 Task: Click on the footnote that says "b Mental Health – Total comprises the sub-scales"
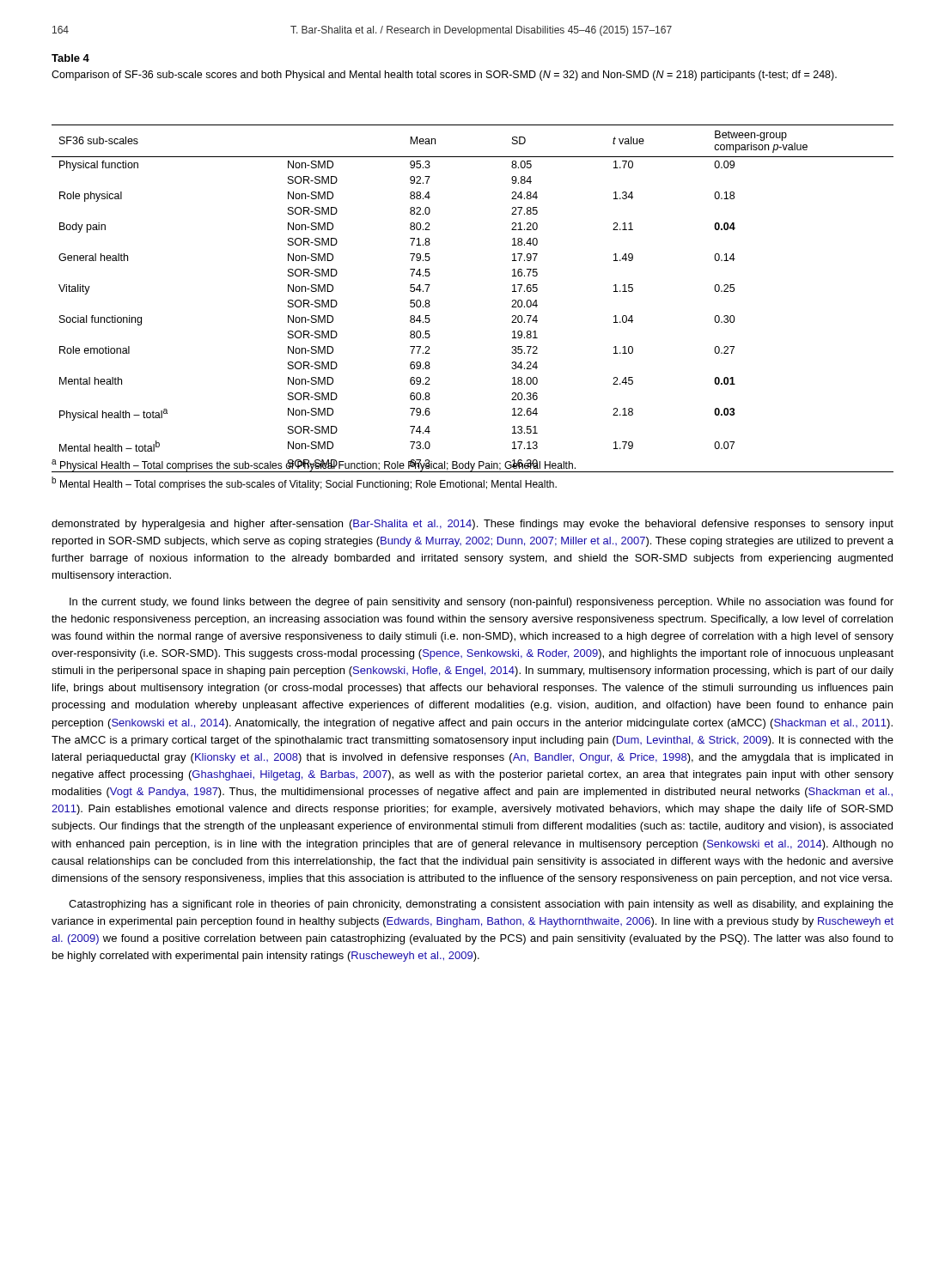(x=472, y=484)
